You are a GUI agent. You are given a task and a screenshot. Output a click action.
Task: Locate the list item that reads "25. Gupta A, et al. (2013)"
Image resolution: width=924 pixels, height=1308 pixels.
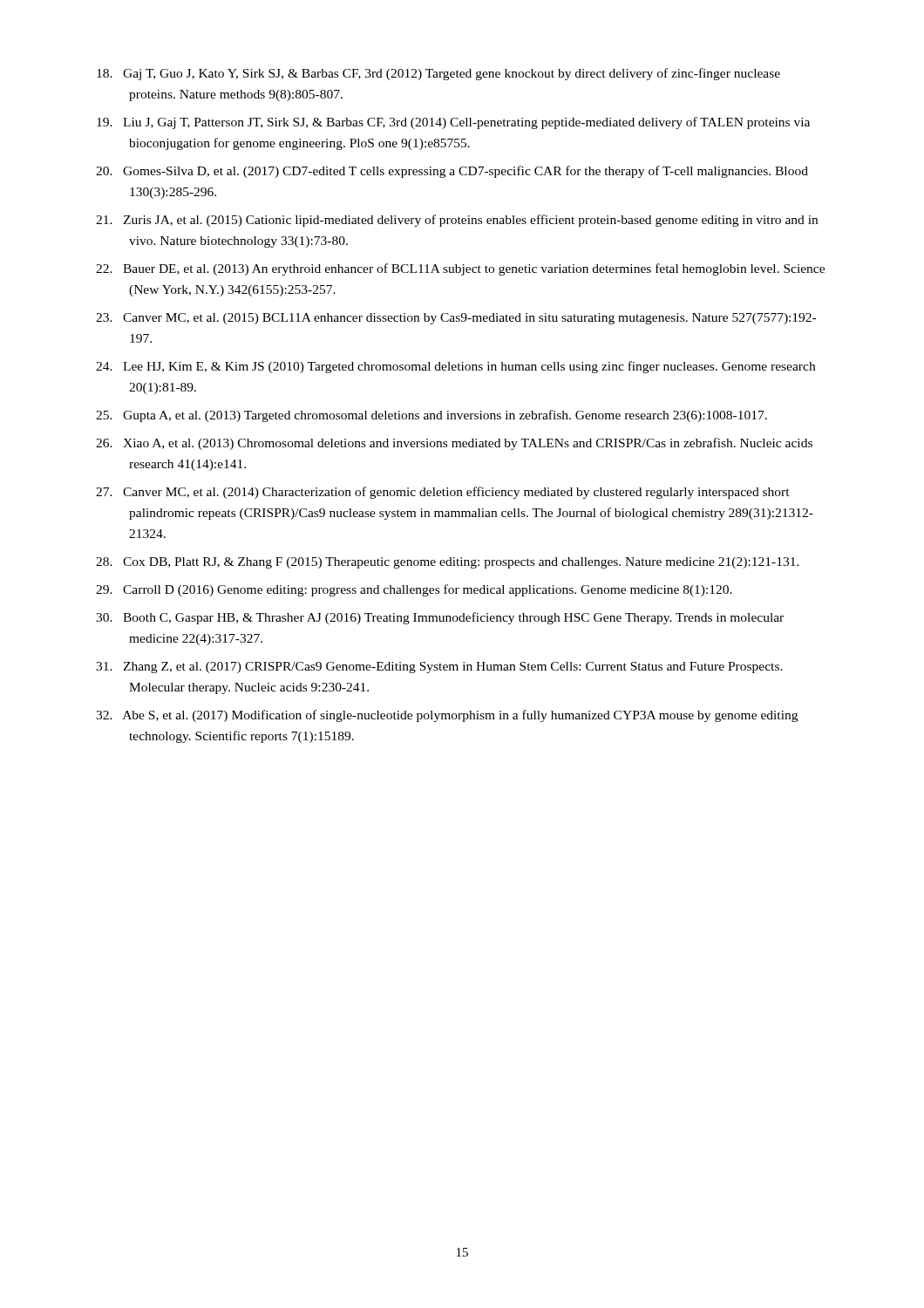(432, 415)
